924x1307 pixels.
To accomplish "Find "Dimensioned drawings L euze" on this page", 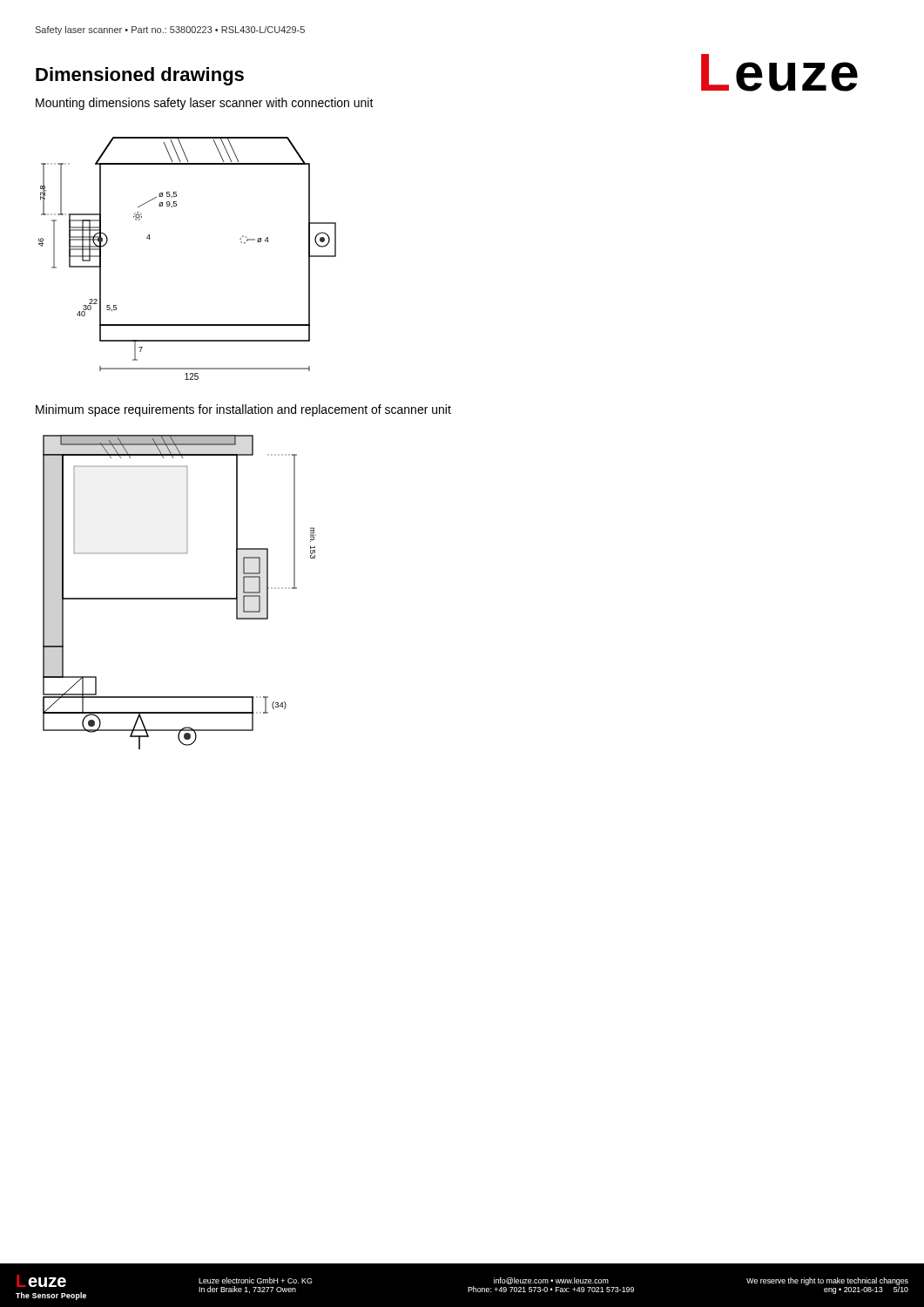I will coord(138,72).
